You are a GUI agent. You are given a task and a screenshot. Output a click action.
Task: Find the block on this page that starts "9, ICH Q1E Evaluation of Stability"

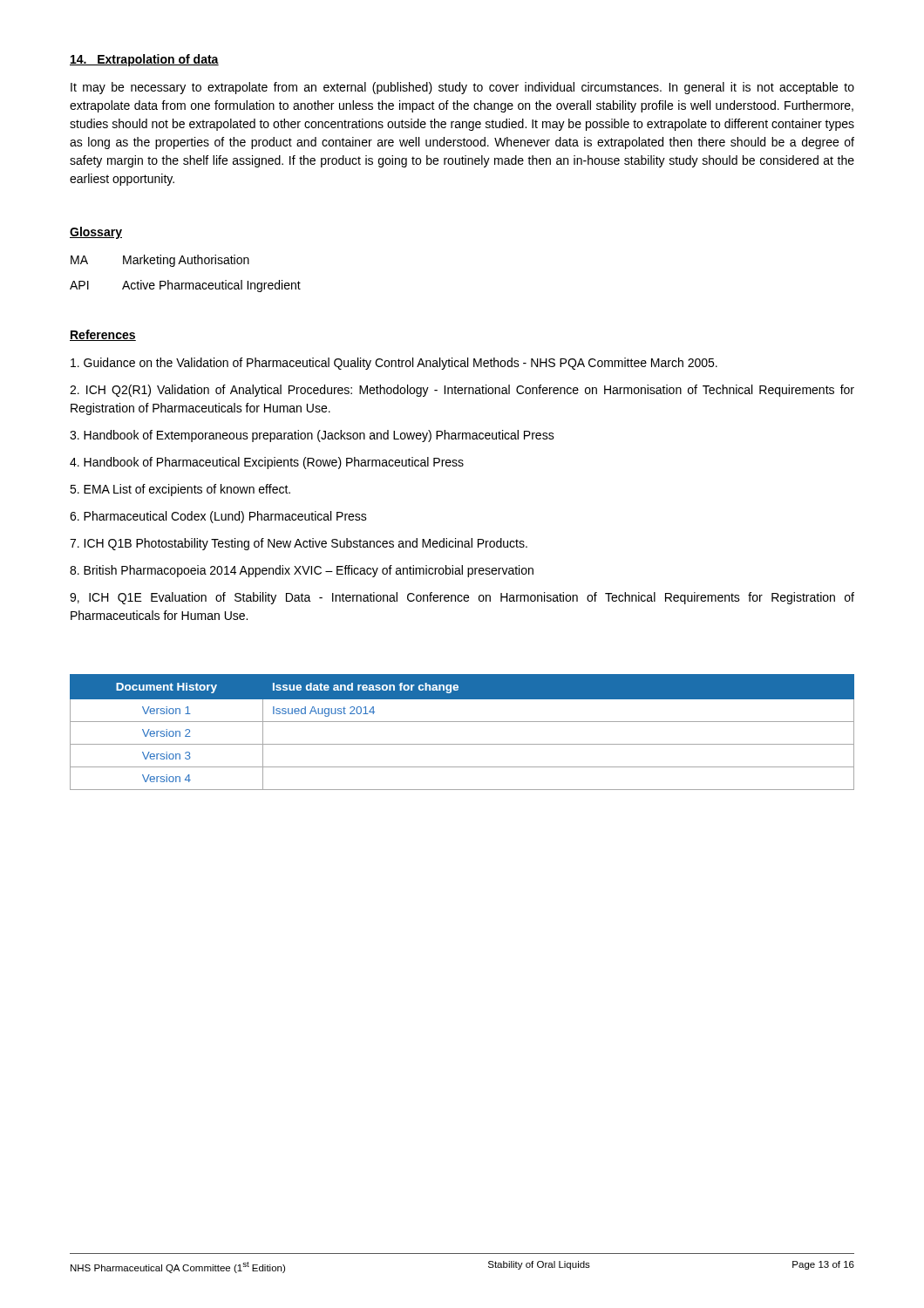click(462, 606)
